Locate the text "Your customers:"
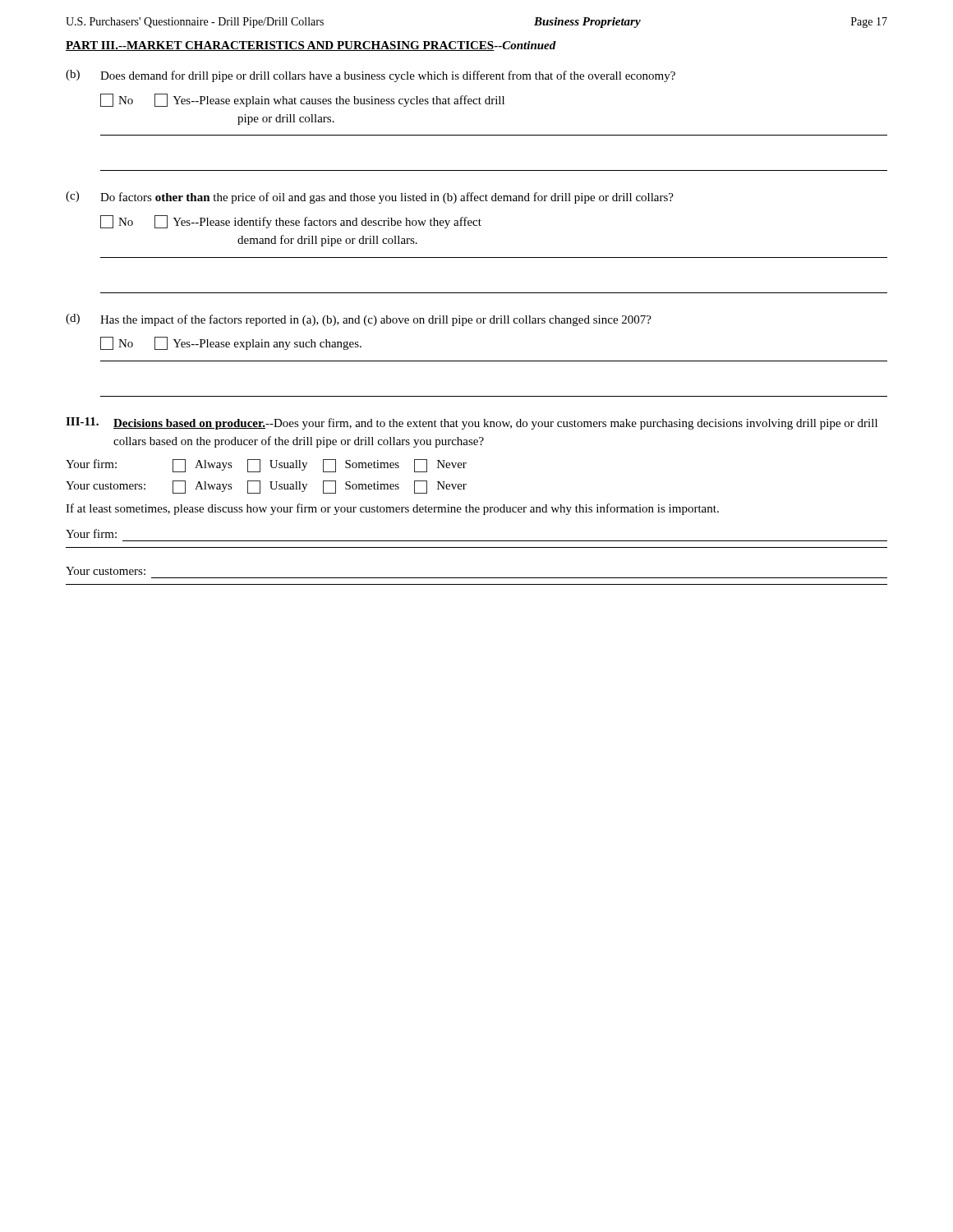 476,570
